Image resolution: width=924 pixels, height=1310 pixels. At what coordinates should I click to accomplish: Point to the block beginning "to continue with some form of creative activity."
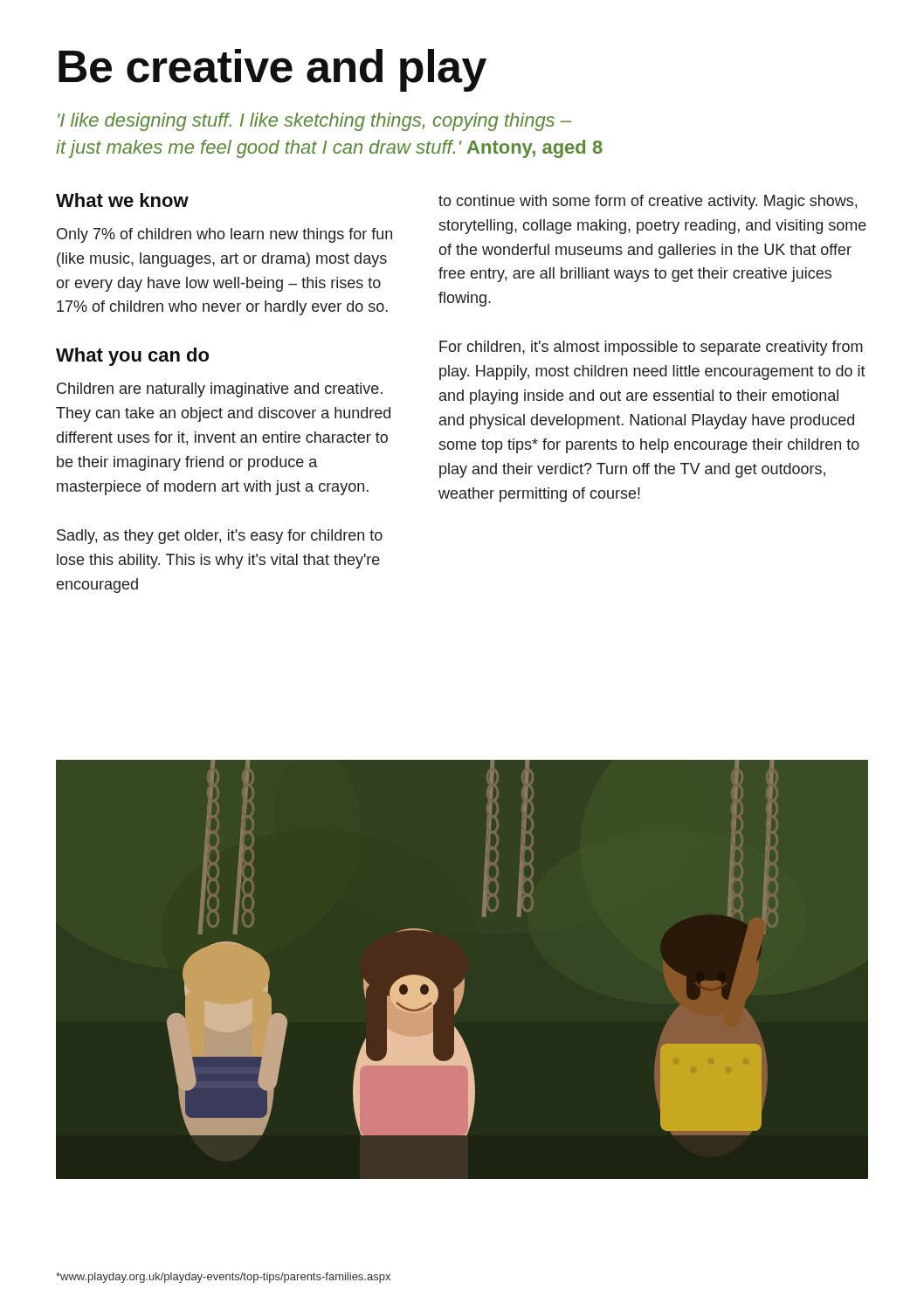(653, 250)
